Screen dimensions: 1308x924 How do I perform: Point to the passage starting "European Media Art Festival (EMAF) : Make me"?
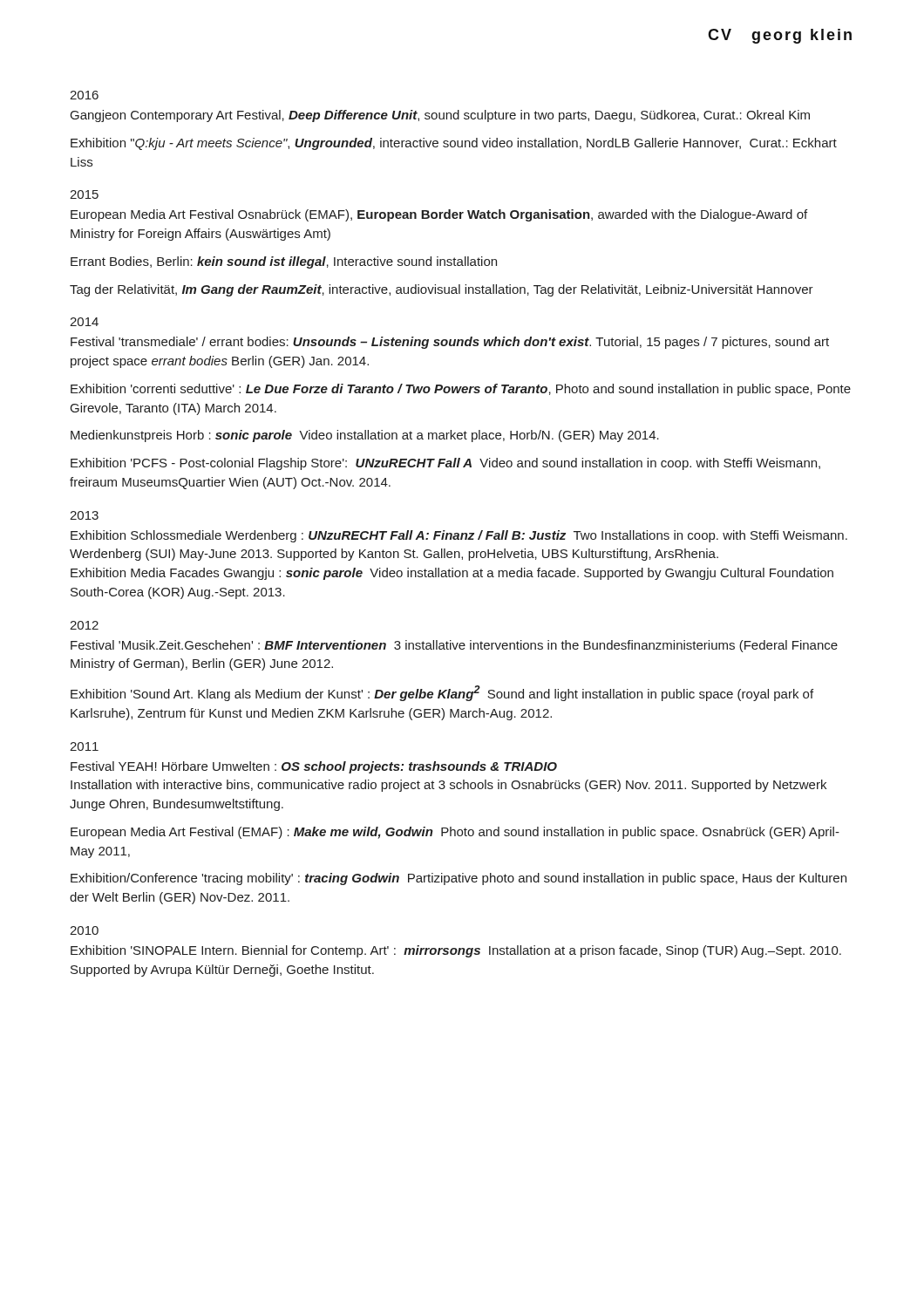point(455,841)
